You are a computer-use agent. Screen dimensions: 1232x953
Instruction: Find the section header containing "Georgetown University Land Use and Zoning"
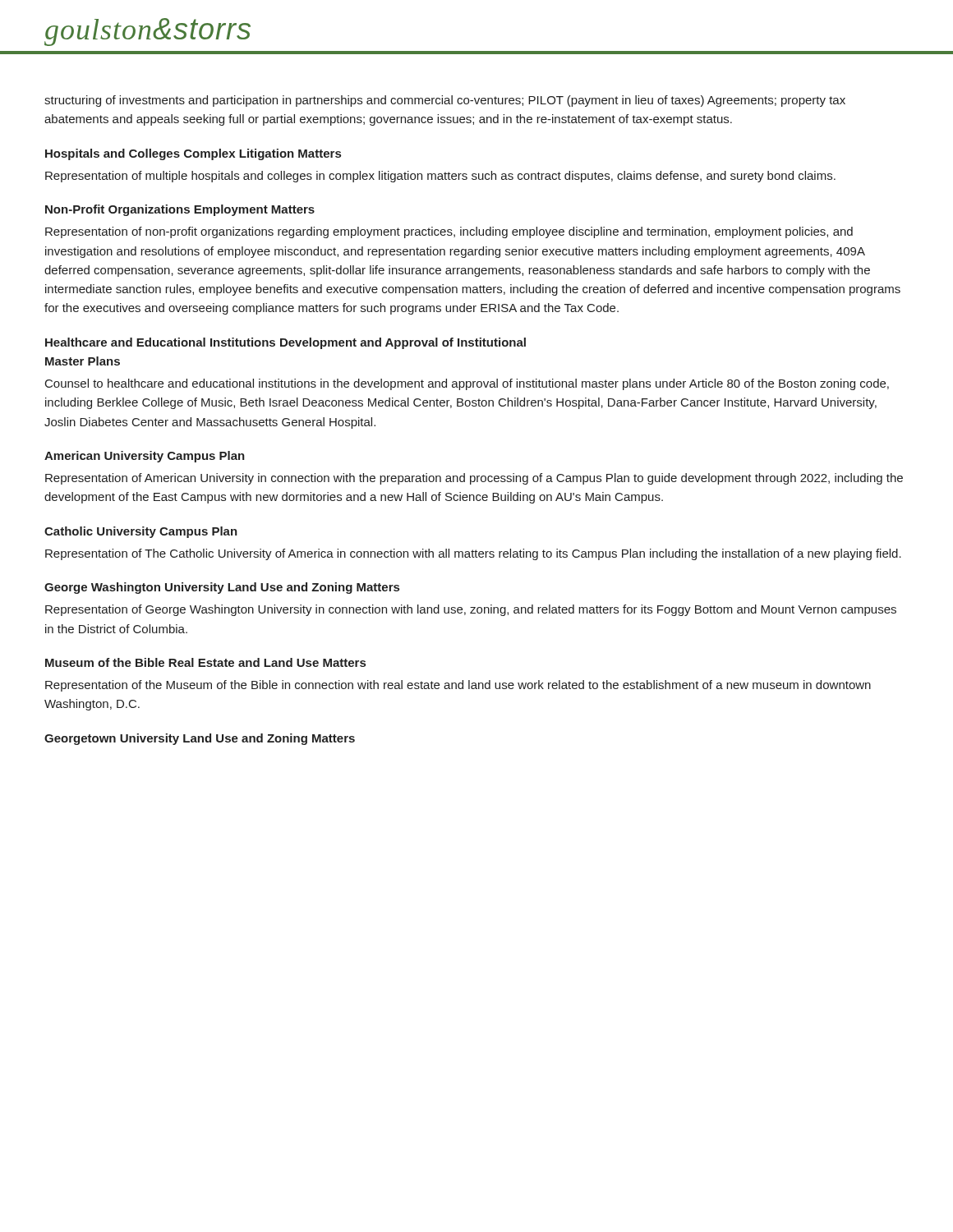click(x=200, y=738)
